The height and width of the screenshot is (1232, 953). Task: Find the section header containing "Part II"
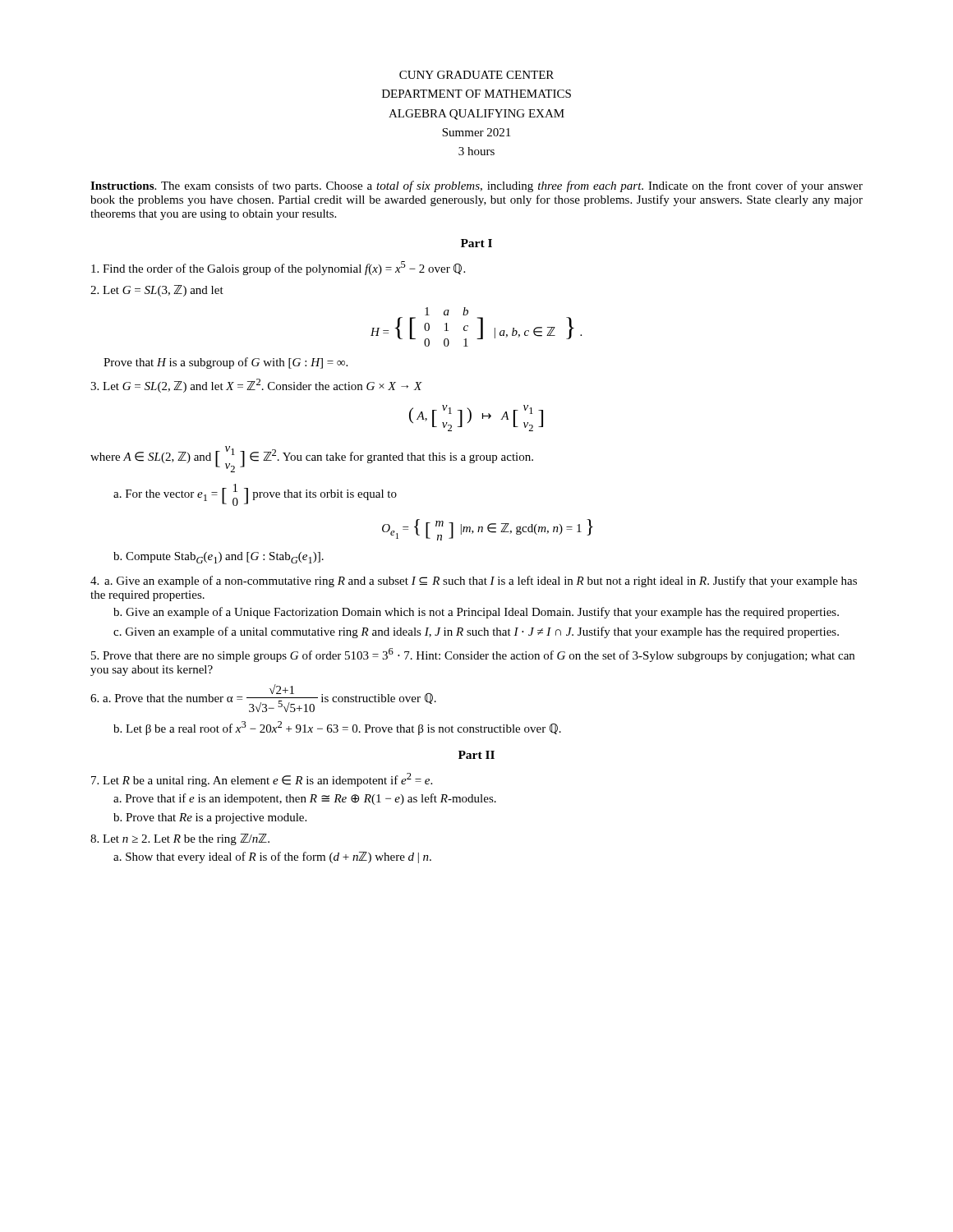coord(476,754)
